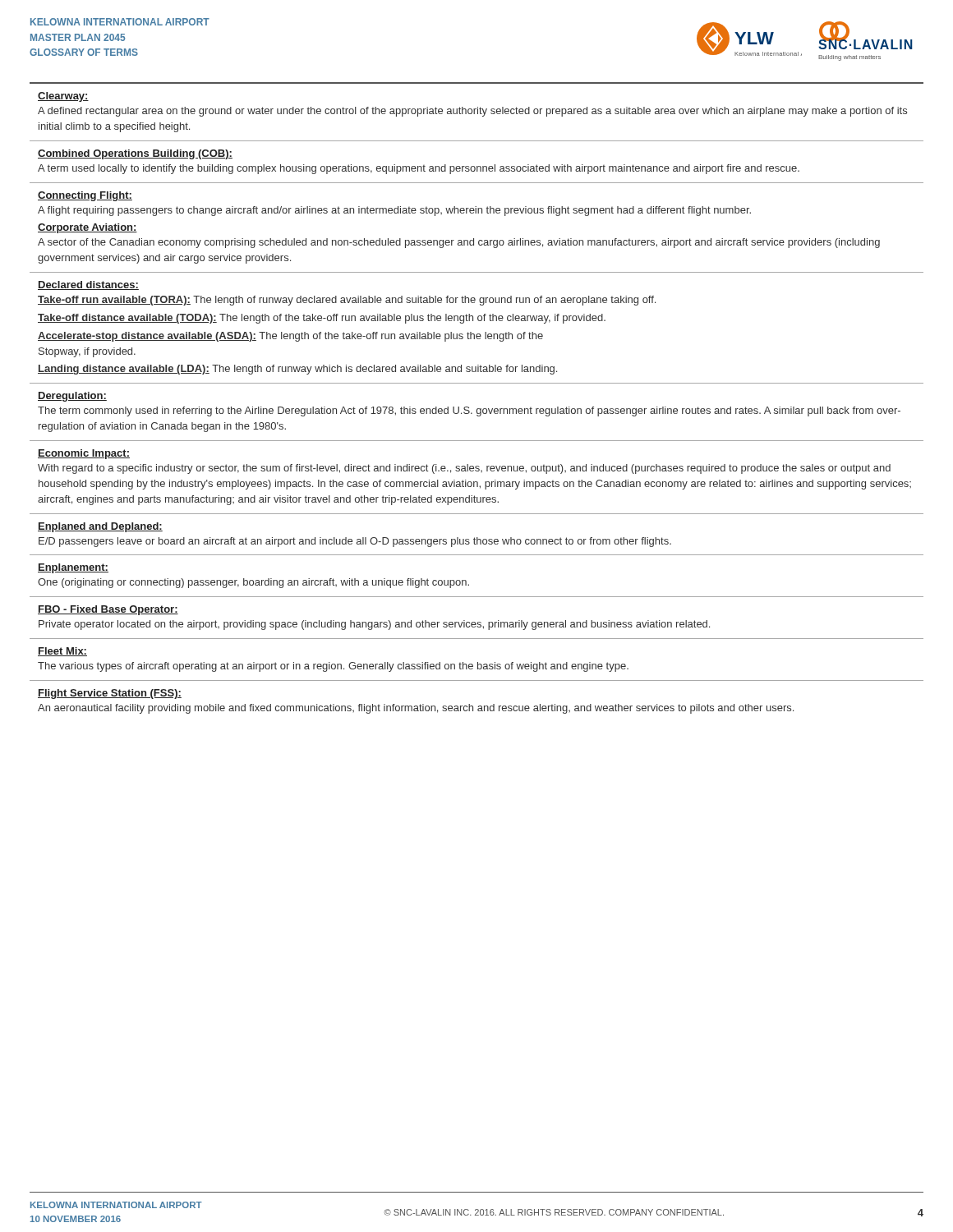953x1232 pixels.
Task: Locate the block of text that opens with "Declared distances: Take-off"
Action: 476,328
